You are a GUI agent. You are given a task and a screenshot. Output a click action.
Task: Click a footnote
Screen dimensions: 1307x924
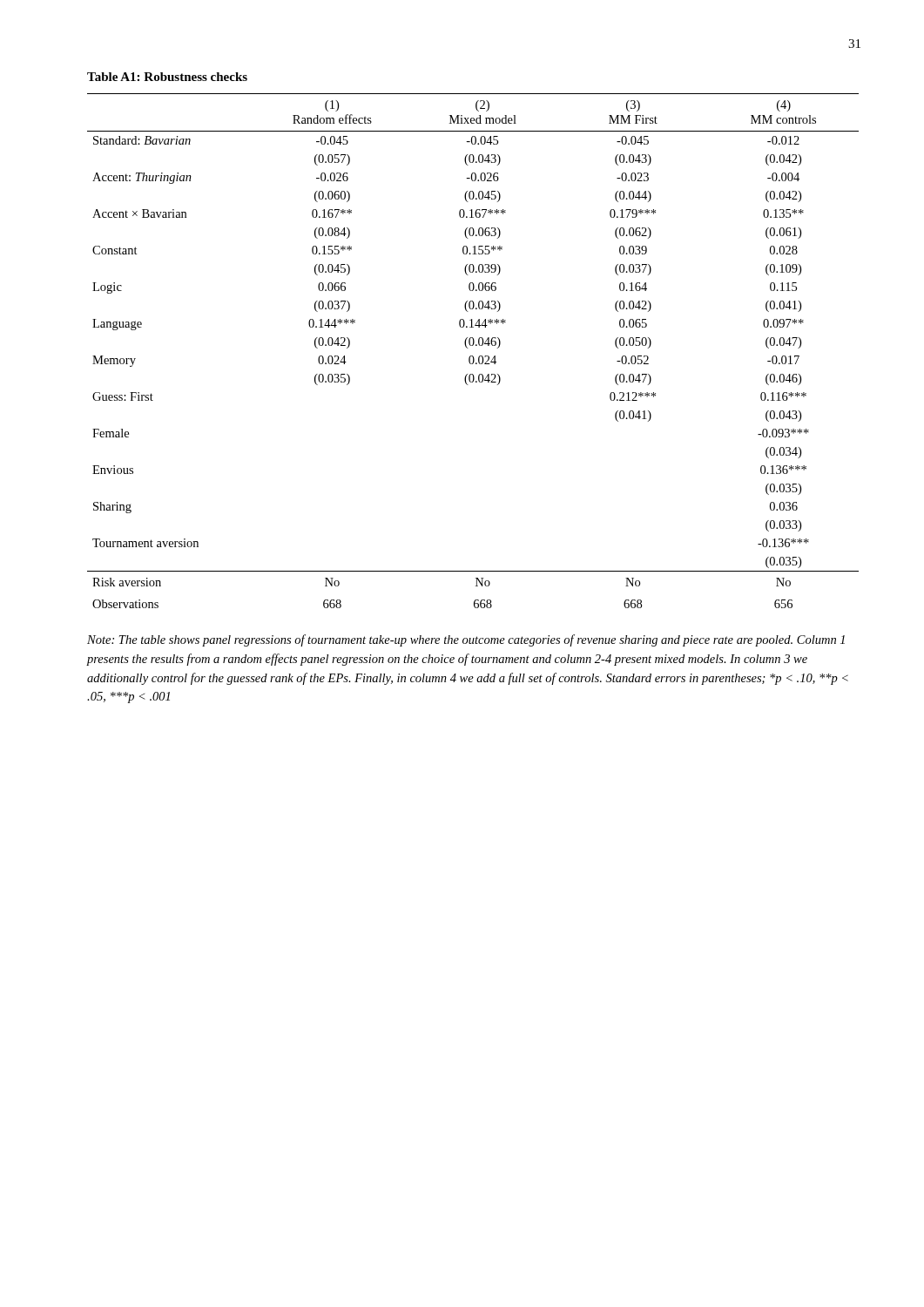coord(468,668)
